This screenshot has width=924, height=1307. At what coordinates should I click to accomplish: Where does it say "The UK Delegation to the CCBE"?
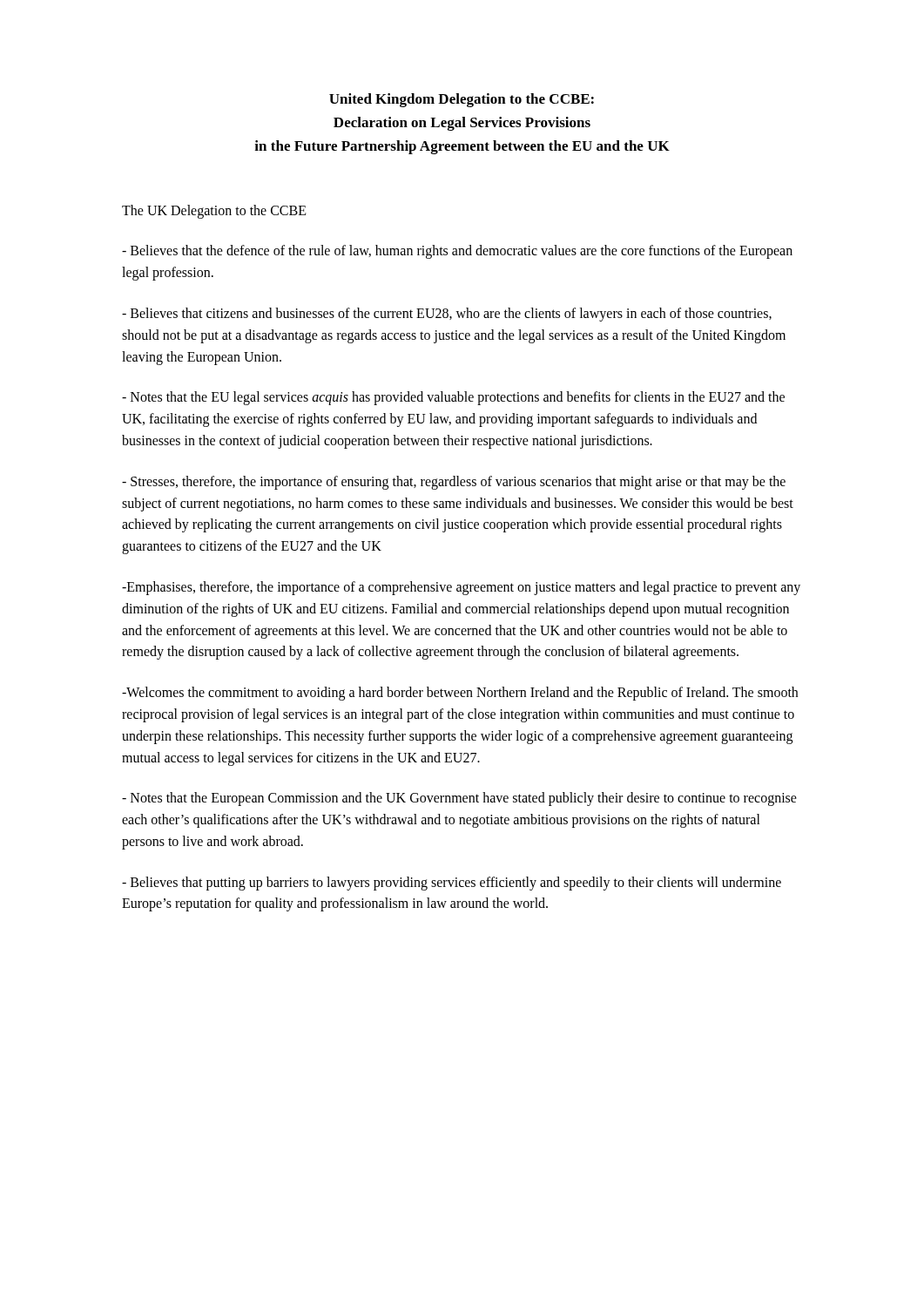[214, 210]
